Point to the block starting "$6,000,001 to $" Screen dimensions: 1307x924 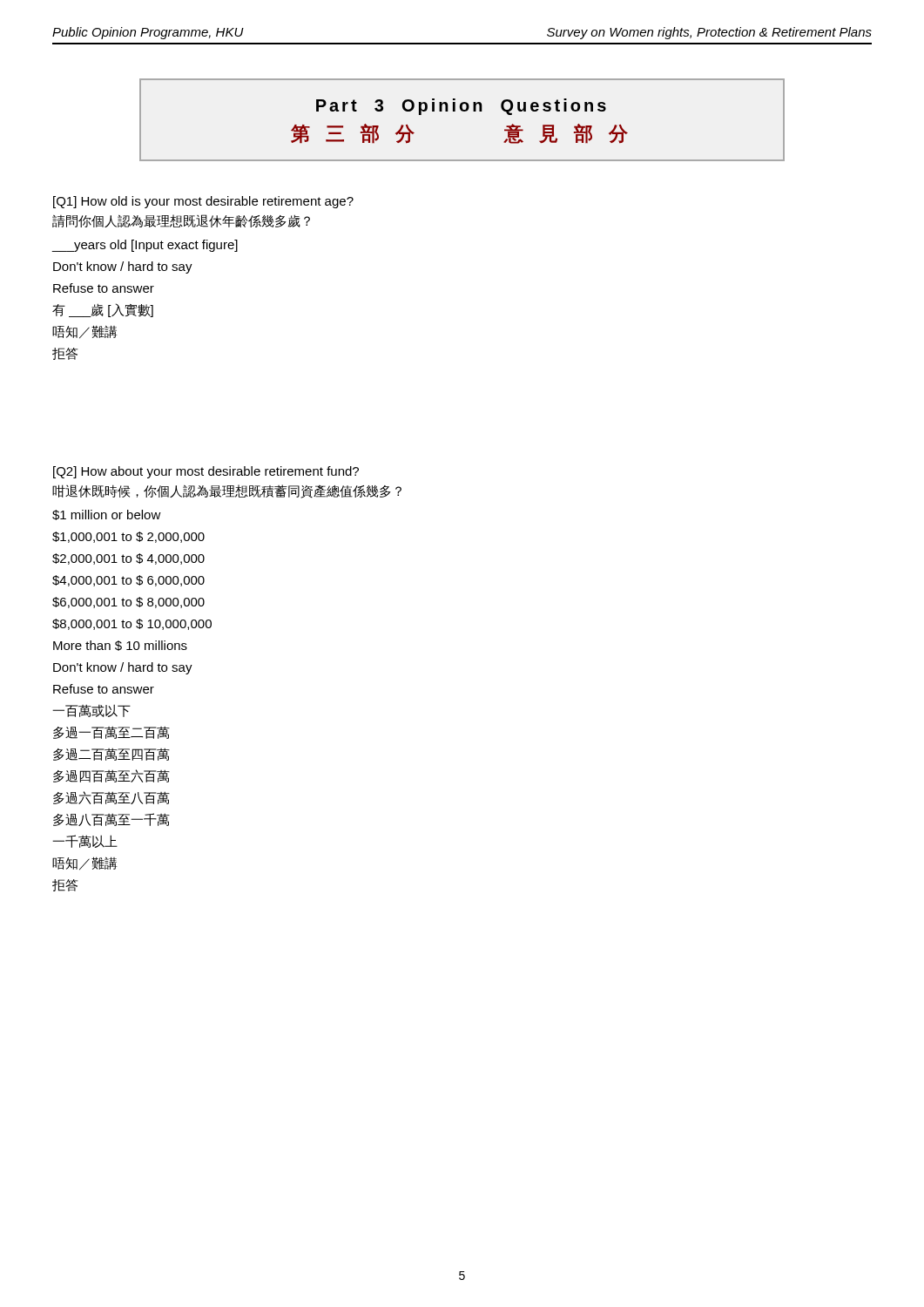click(129, 602)
